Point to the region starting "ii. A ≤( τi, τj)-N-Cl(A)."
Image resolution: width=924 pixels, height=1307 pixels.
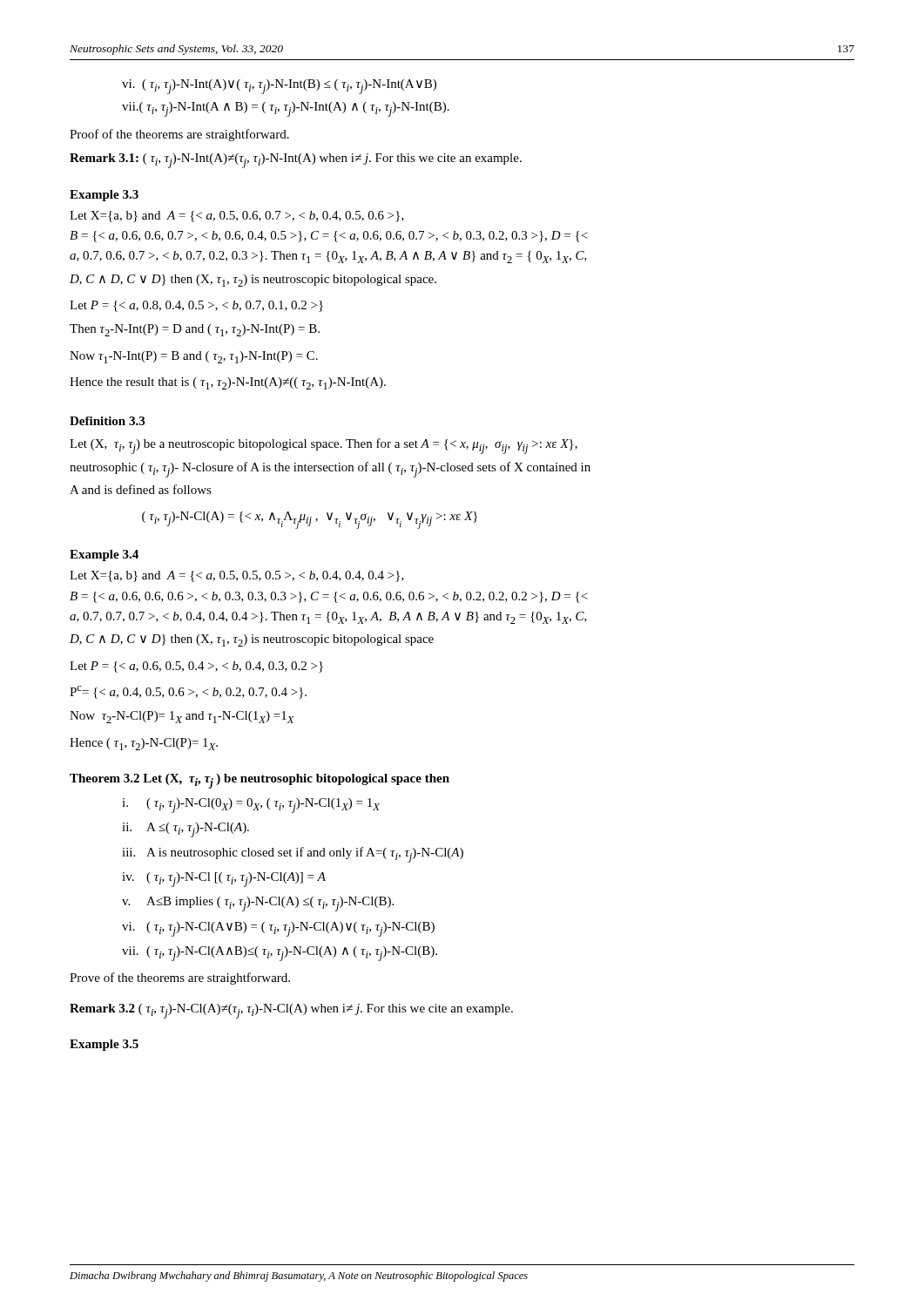[186, 829]
